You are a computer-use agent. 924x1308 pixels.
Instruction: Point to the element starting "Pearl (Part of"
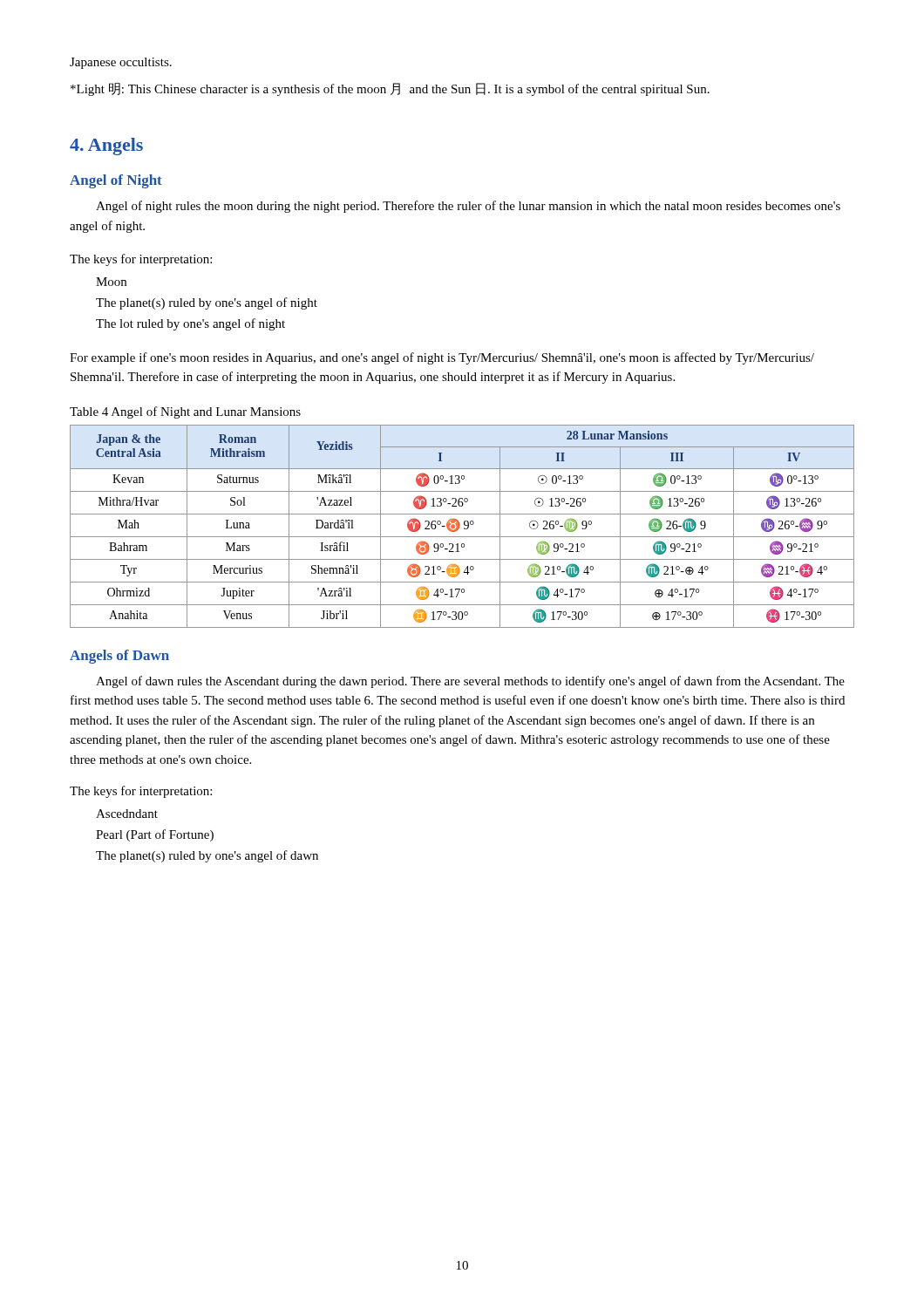click(155, 834)
